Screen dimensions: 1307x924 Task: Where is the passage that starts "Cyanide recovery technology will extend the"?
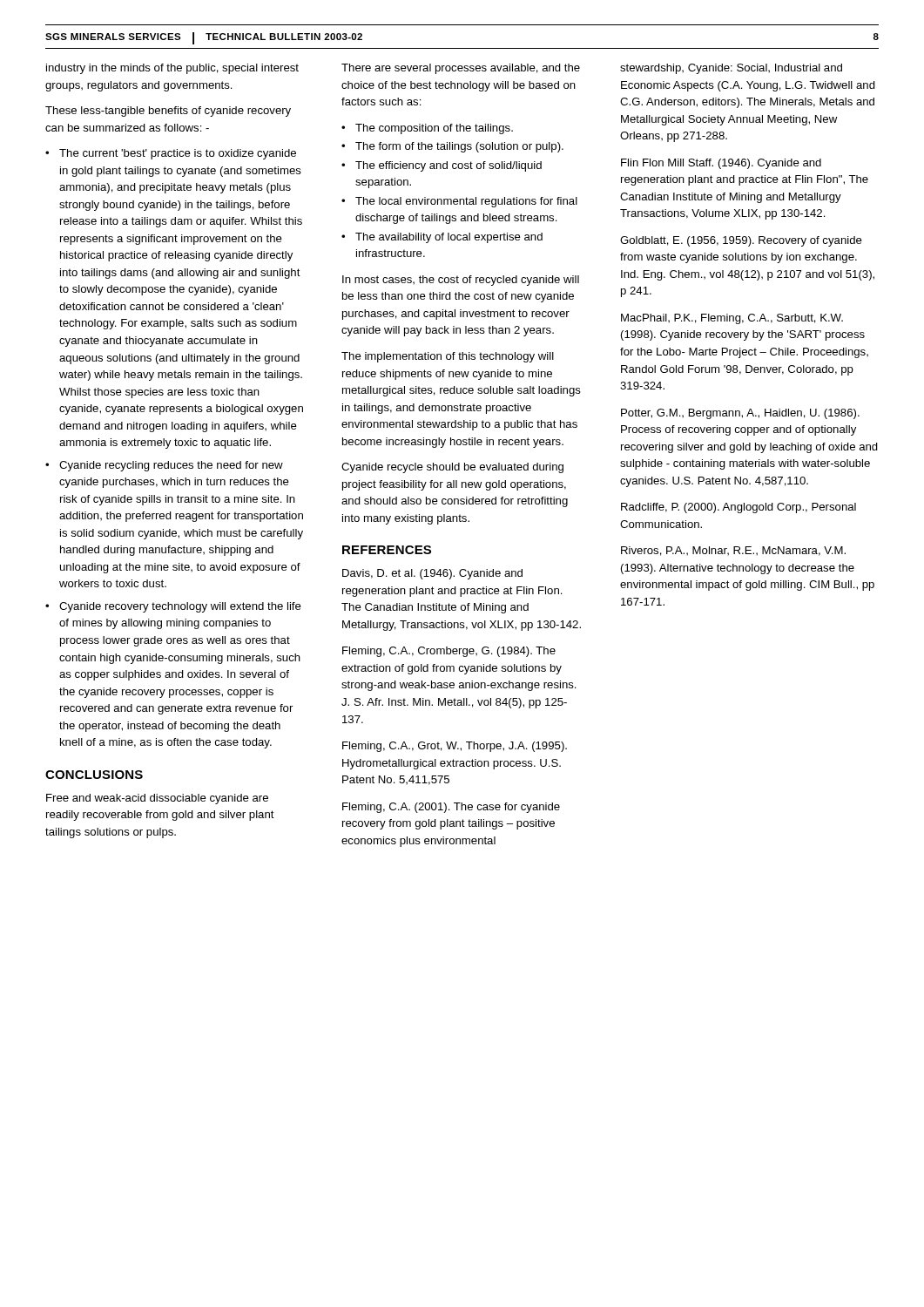[x=180, y=674]
